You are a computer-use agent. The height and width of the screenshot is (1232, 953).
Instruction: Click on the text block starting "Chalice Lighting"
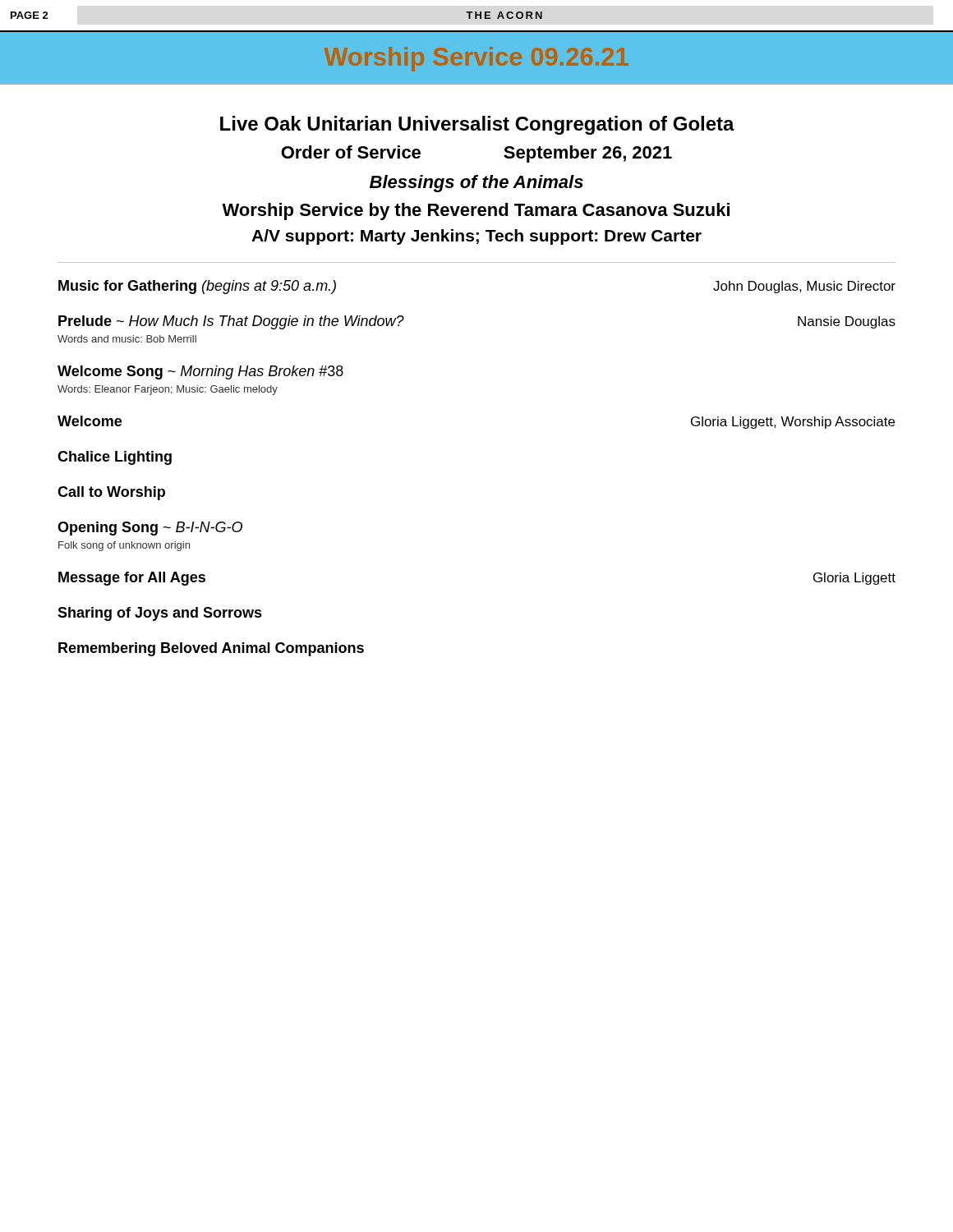pyautogui.click(x=115, y=457)
